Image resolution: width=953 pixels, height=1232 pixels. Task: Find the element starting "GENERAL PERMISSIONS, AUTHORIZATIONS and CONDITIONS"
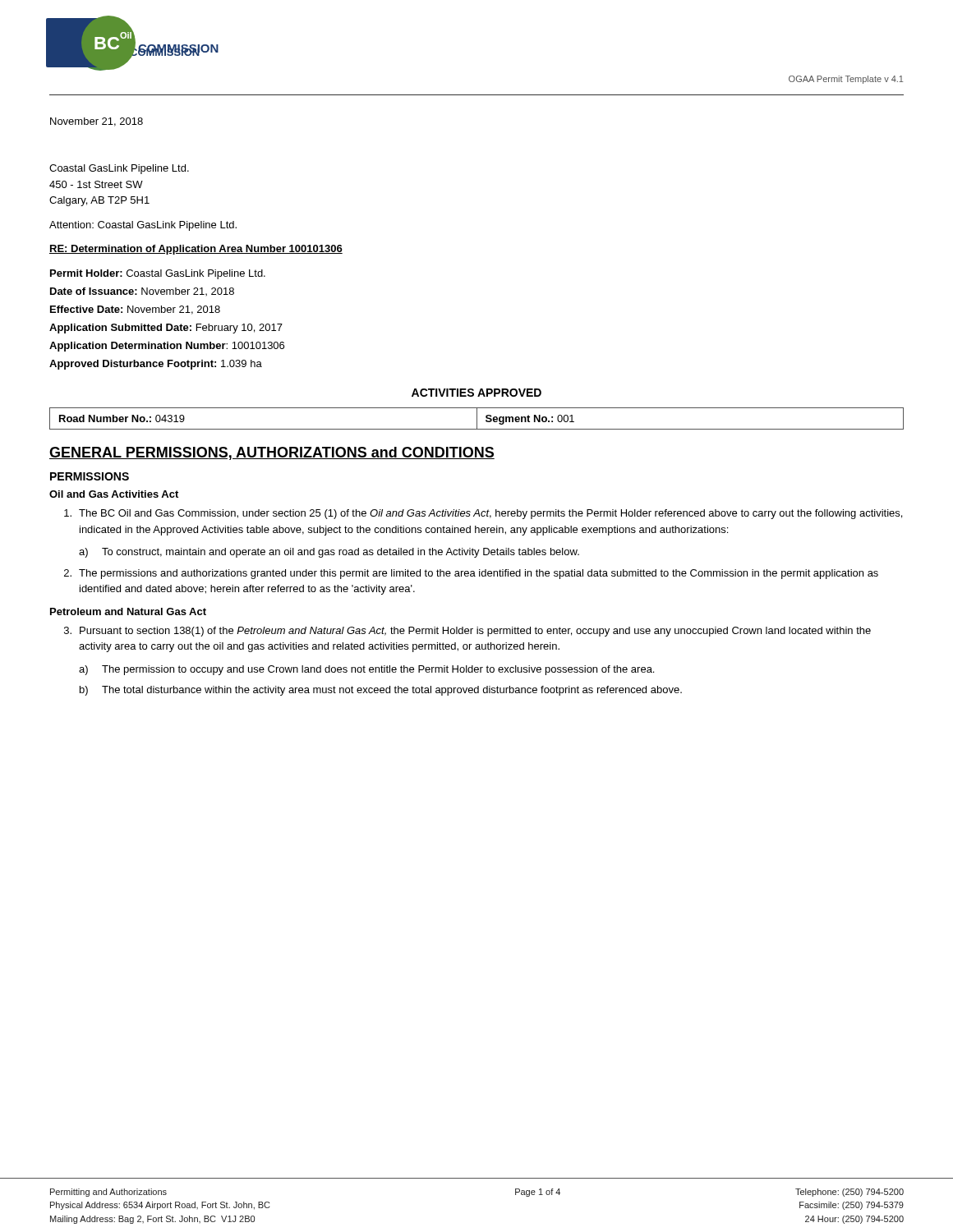click(x=476, y=453)
